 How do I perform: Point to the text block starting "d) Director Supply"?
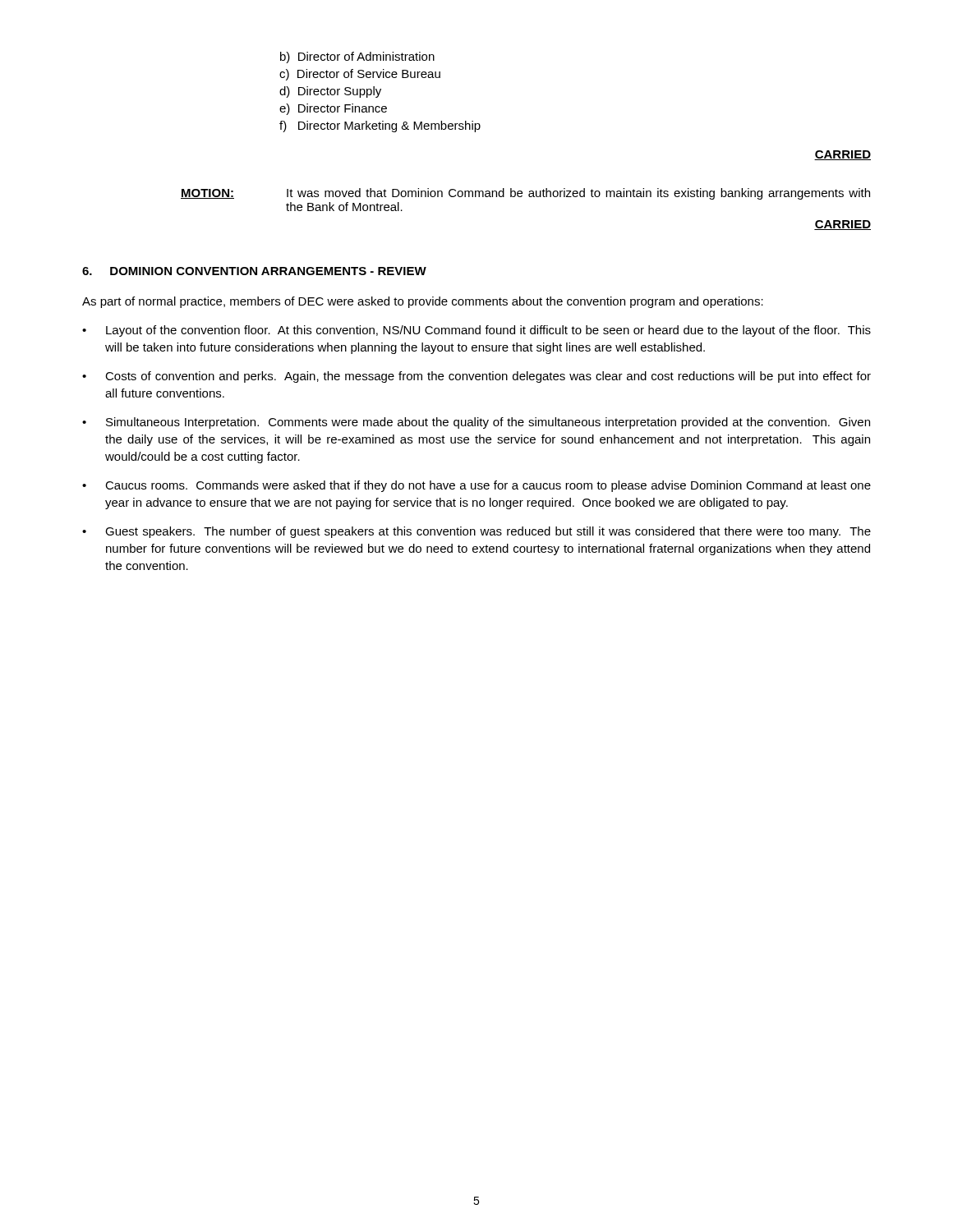coord(330,91)
